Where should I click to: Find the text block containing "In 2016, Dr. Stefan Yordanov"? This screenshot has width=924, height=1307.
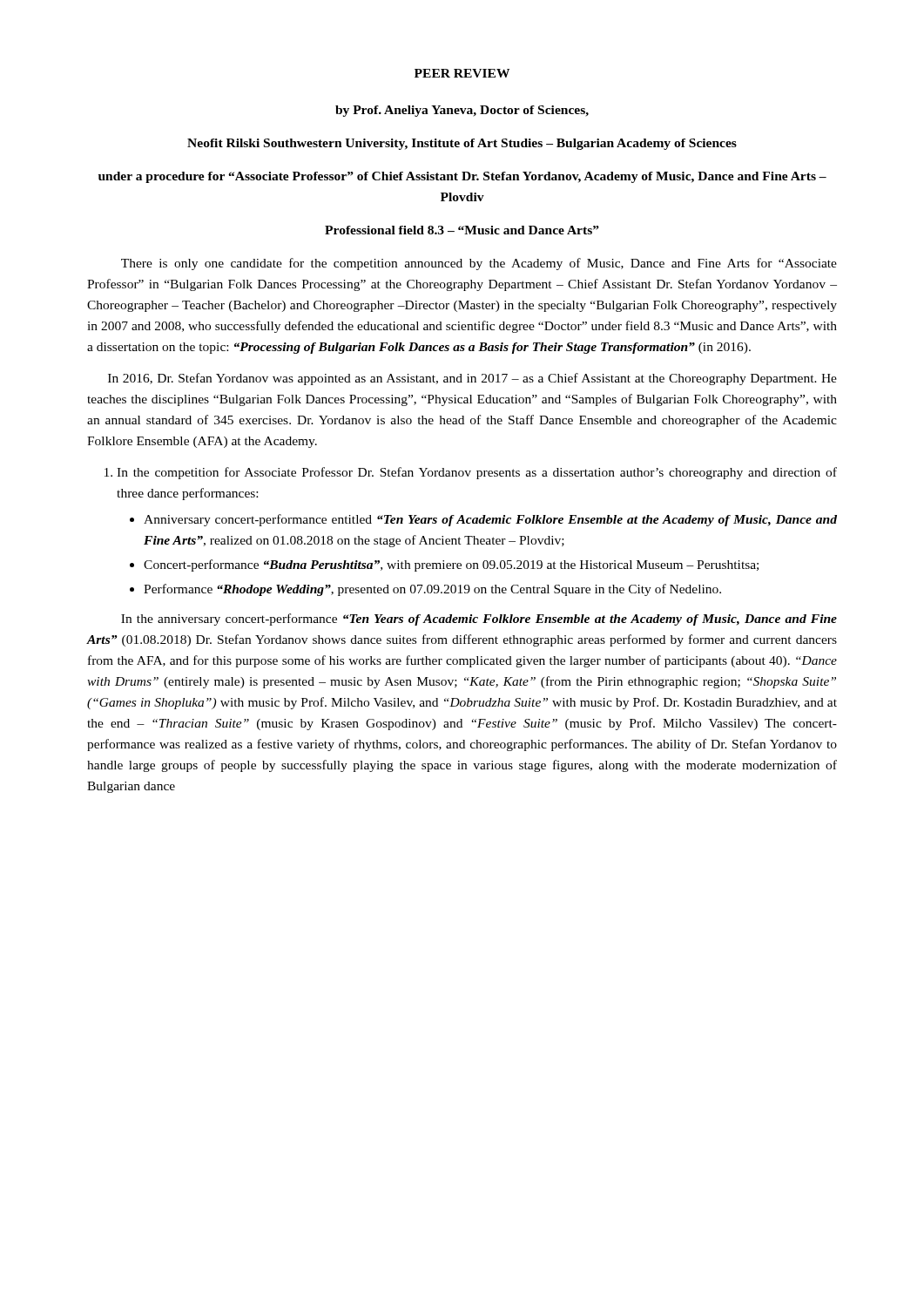(x=462, y=409)
